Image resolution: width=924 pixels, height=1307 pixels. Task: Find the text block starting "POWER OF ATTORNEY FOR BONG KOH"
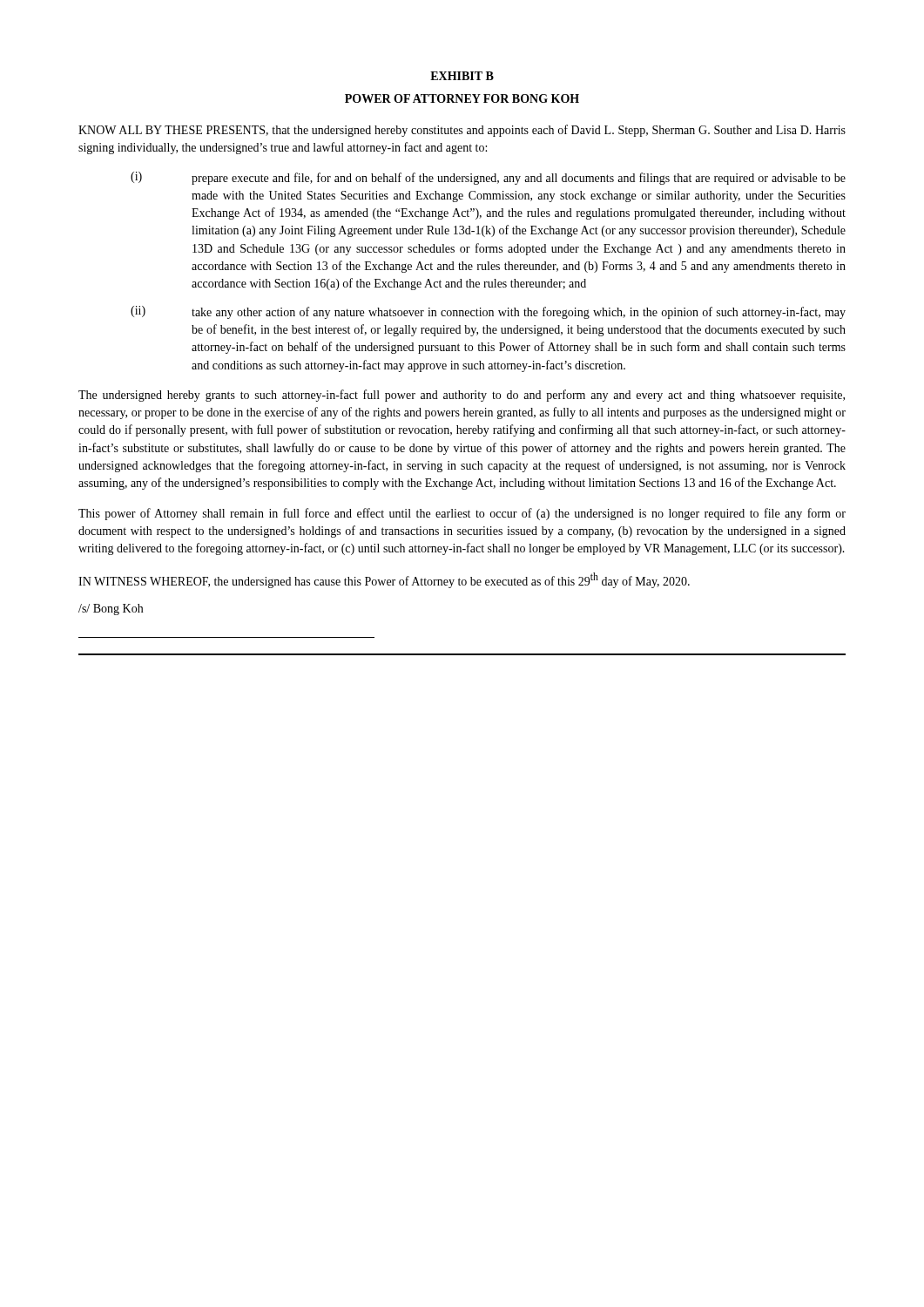(x=462, y=99)
